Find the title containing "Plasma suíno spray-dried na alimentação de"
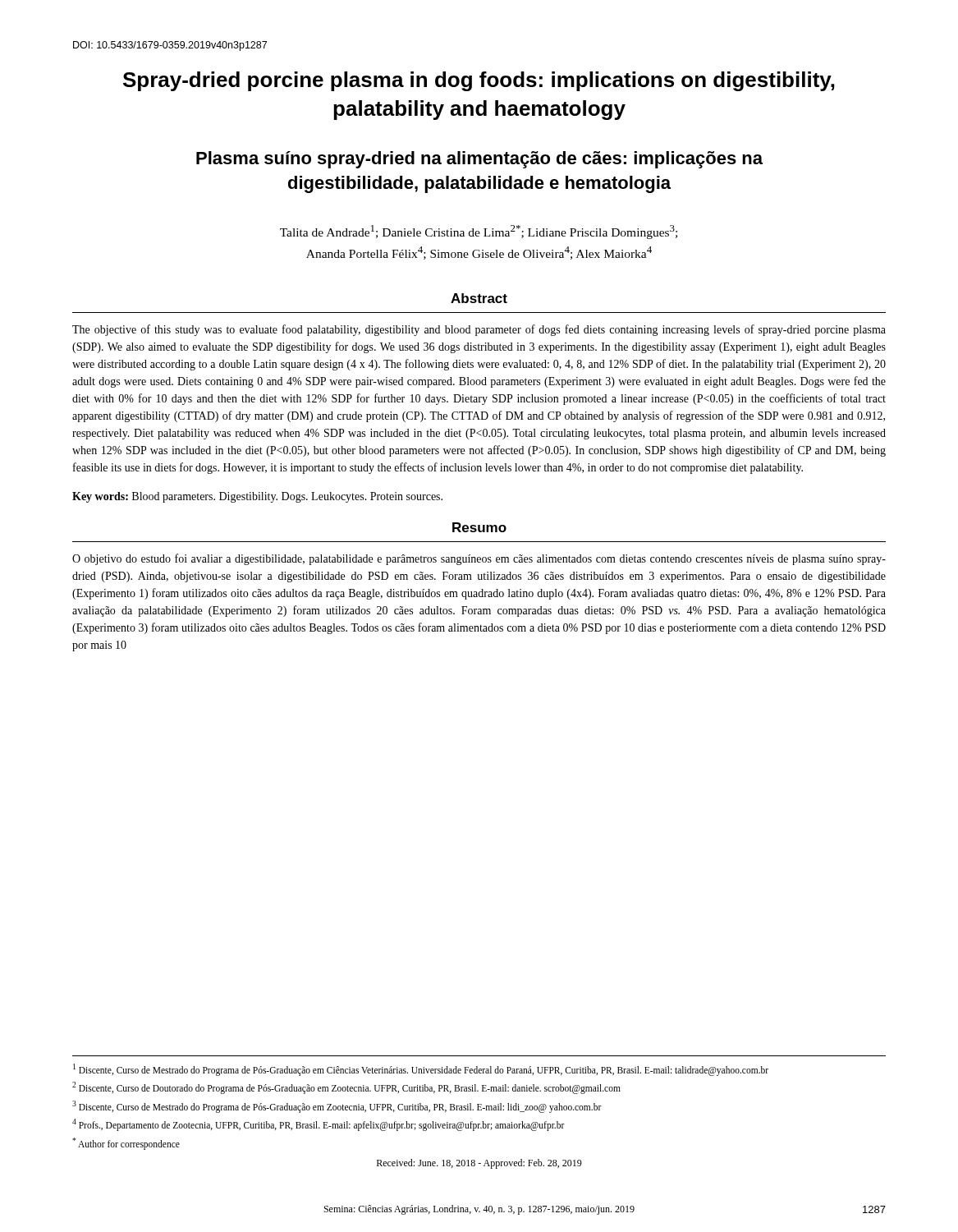The width and height of the screenshot is (958, 1232). pos(479,170)
